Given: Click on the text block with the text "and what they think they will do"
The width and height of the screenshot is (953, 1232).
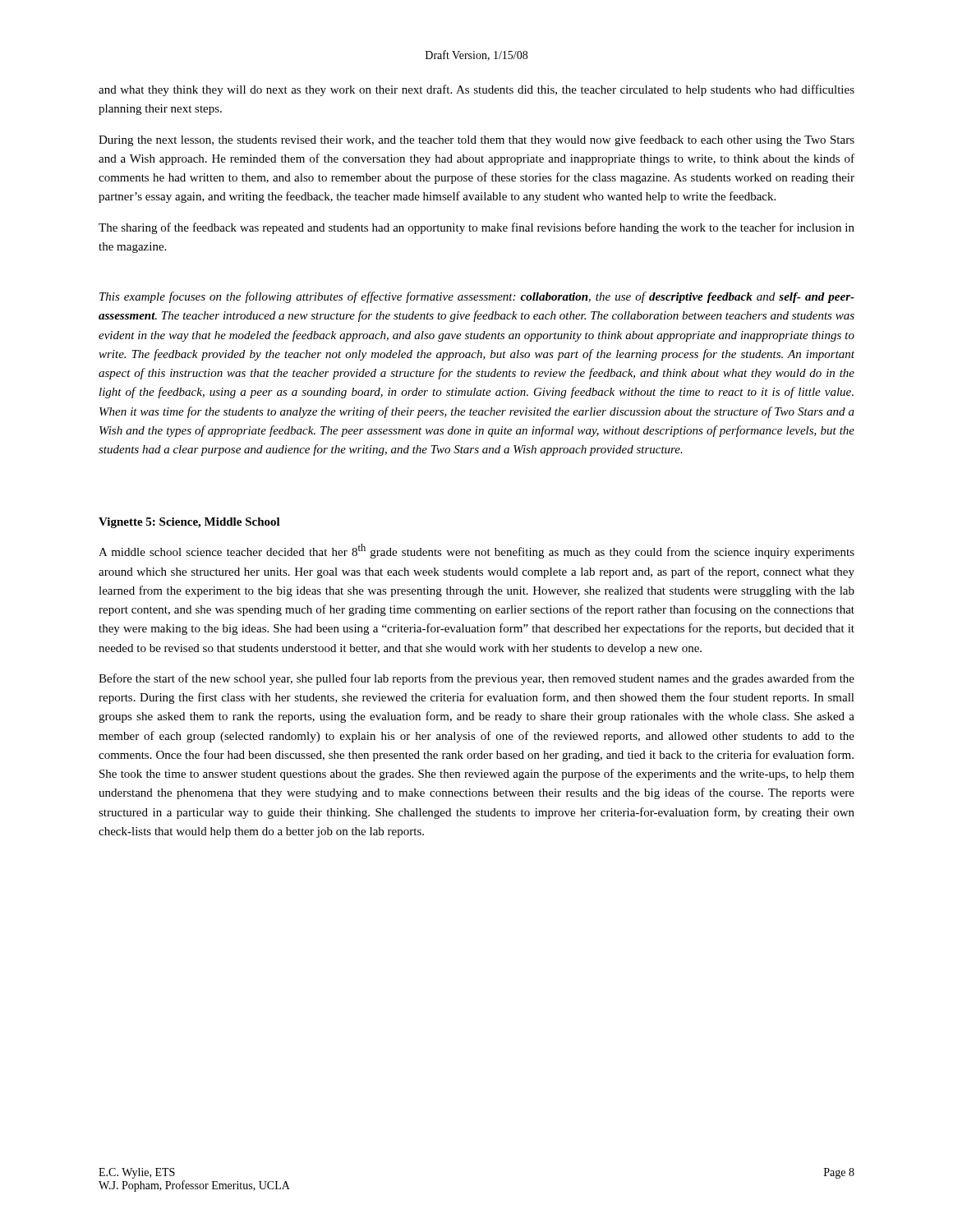Looking at the screenshot, I should (x=476, y=99).
